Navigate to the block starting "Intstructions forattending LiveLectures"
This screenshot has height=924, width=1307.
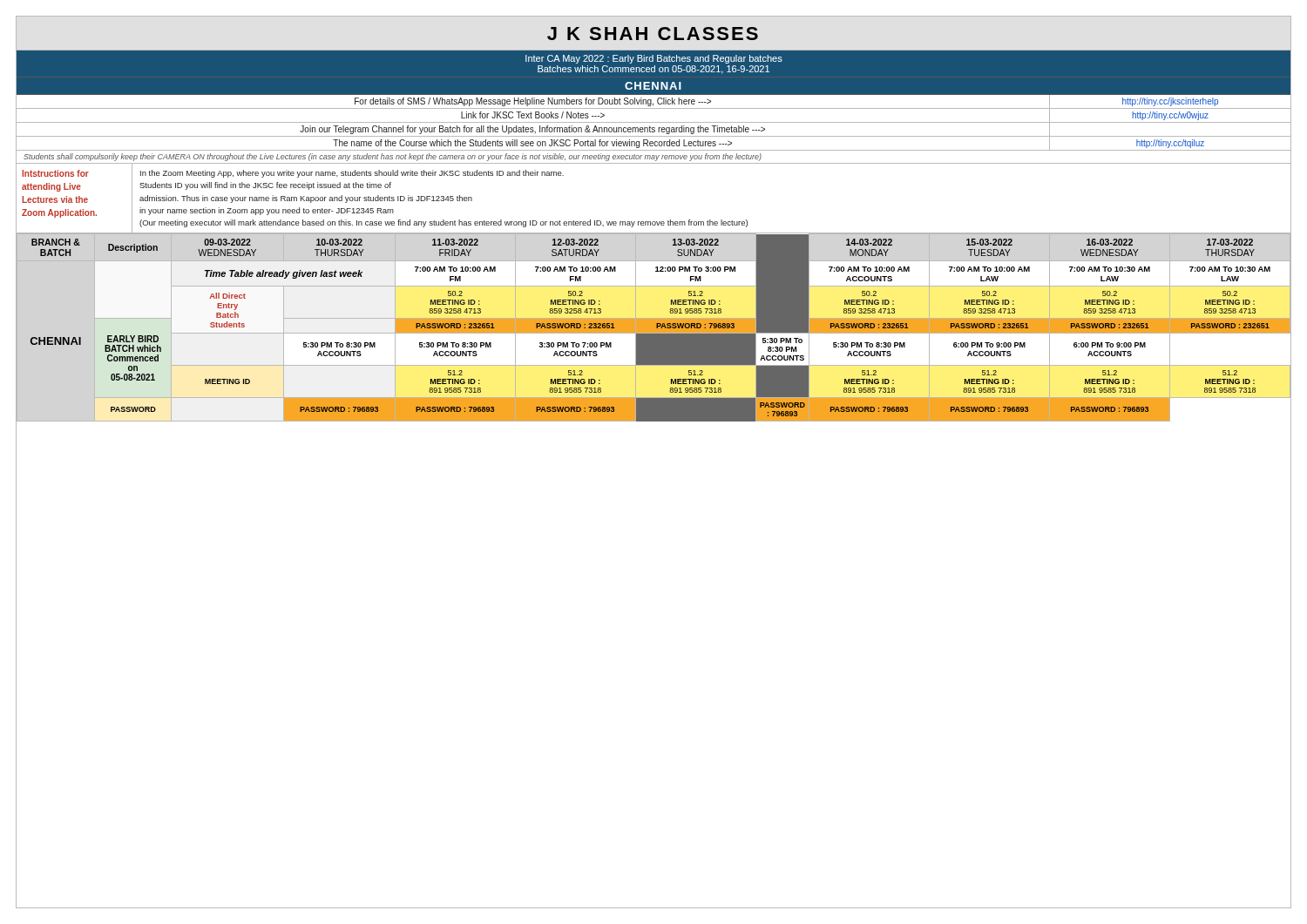pyautogui.click(x=60, y=193)
